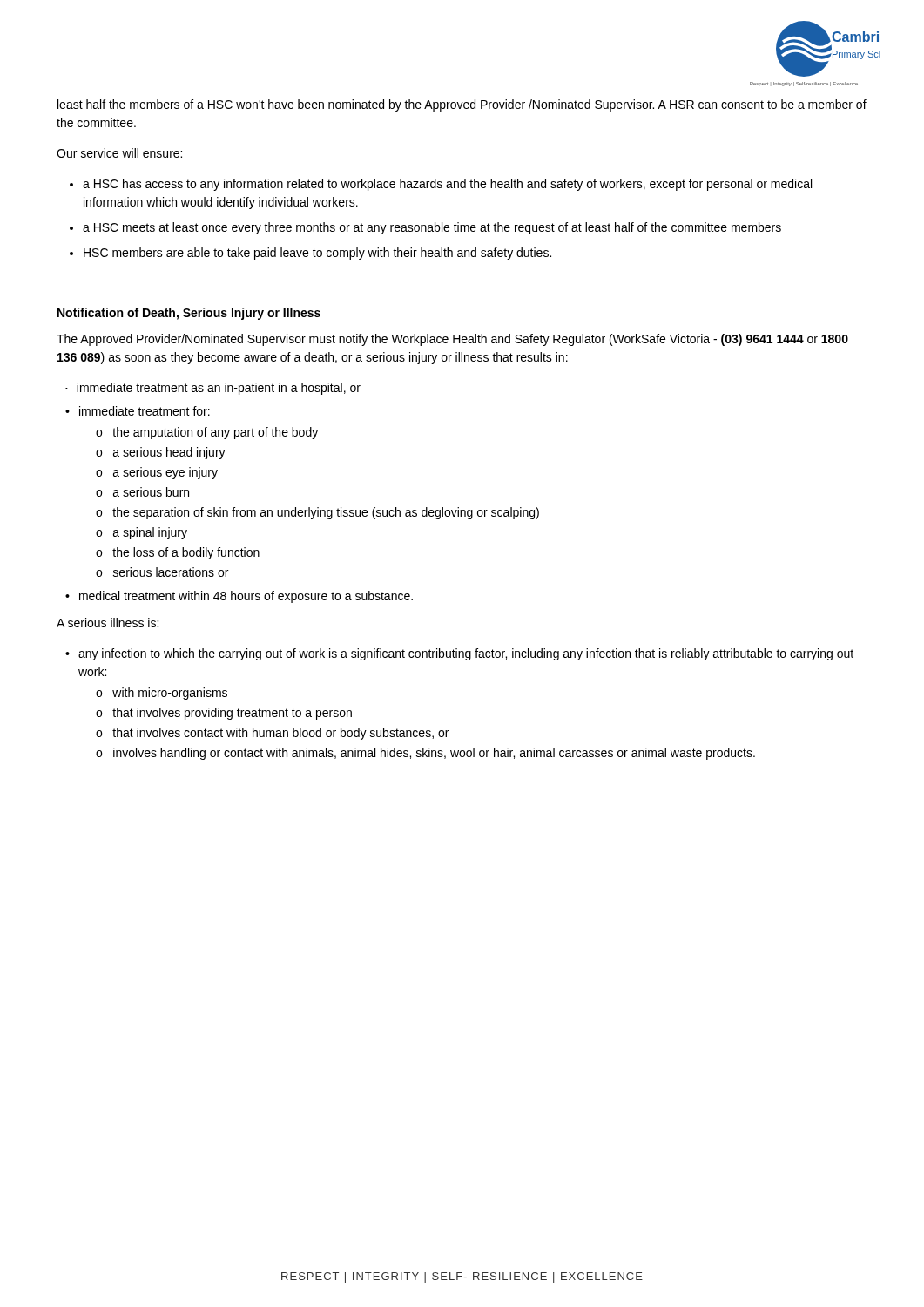Image resolution: width=924 pixels, height=1307 pixels.
Task: Point to the block beginning "o a spinal"
Action: coord(141,532)
